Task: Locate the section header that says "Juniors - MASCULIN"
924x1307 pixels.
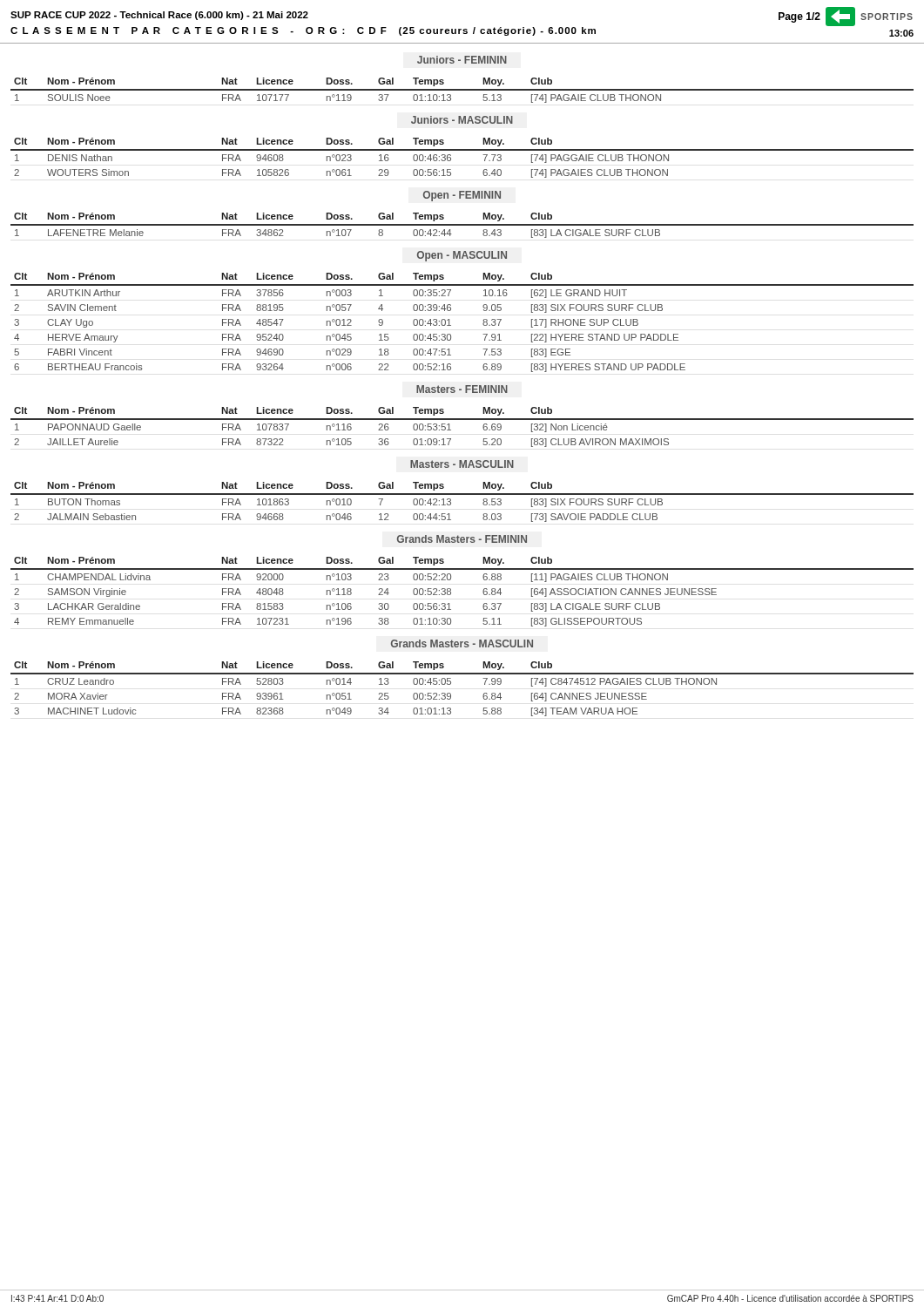Action: coord(462,120)
